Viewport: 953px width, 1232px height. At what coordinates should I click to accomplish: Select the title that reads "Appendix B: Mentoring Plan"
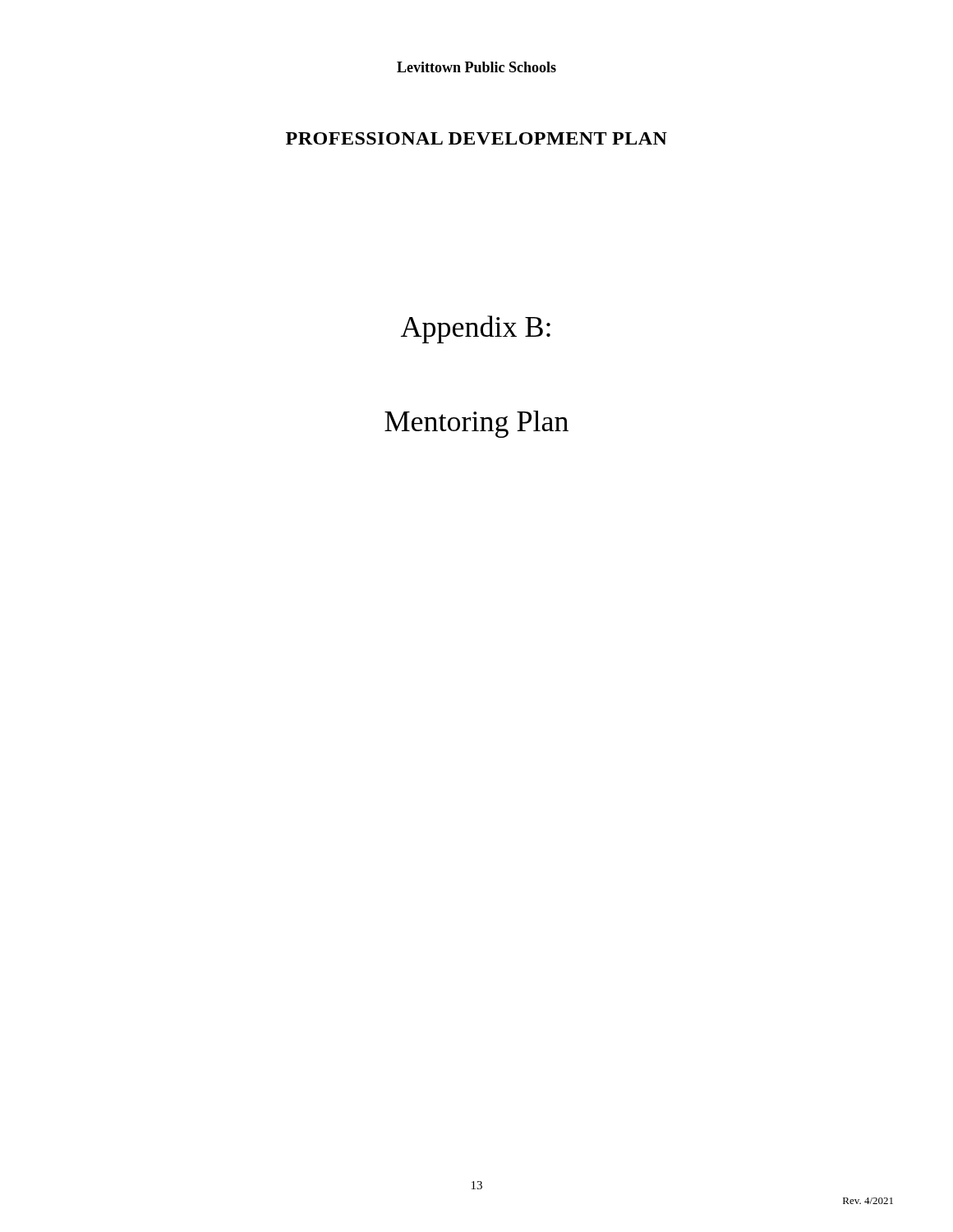coord(476,329)
